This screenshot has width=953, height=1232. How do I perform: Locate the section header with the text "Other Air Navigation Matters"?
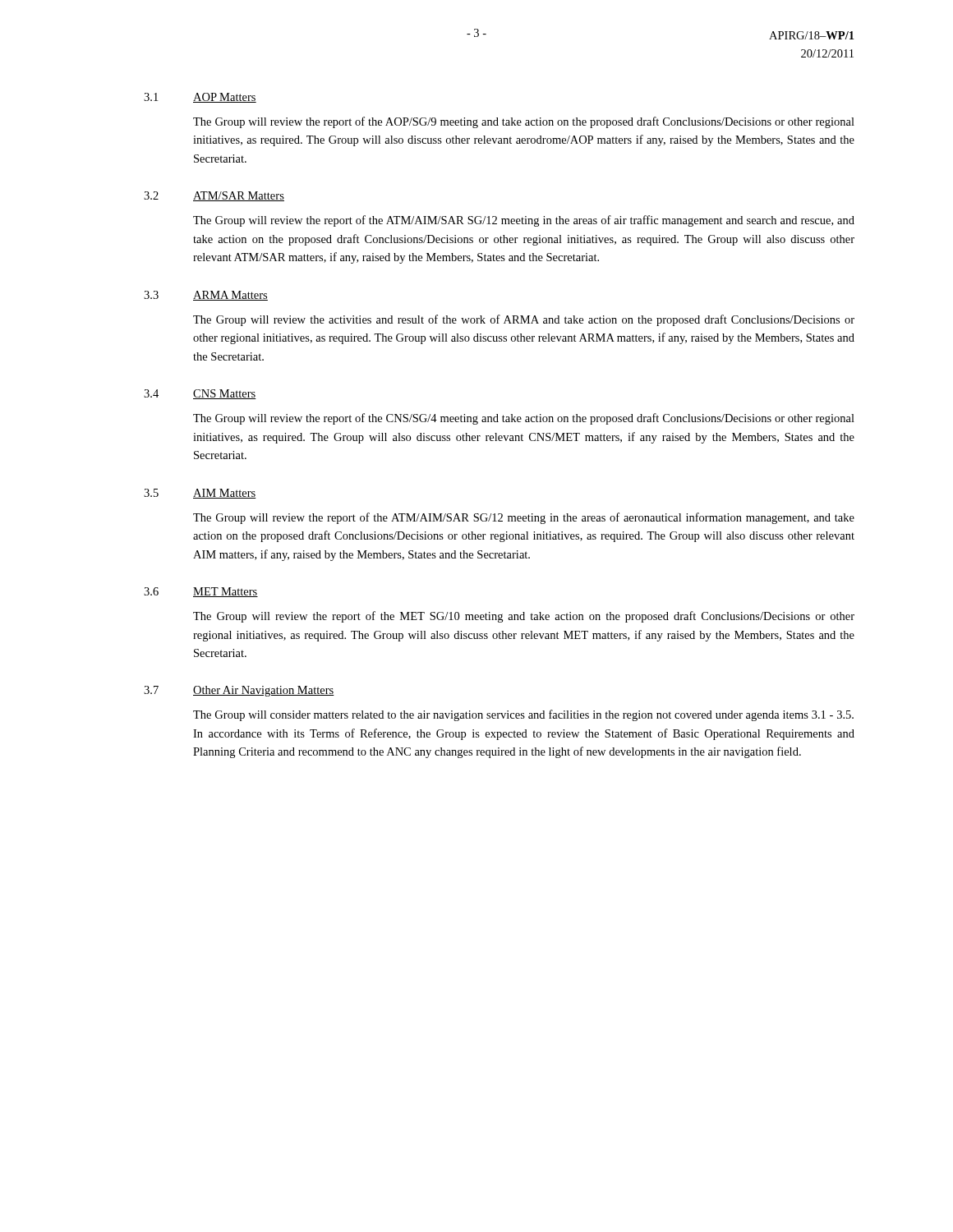[263, 690]
